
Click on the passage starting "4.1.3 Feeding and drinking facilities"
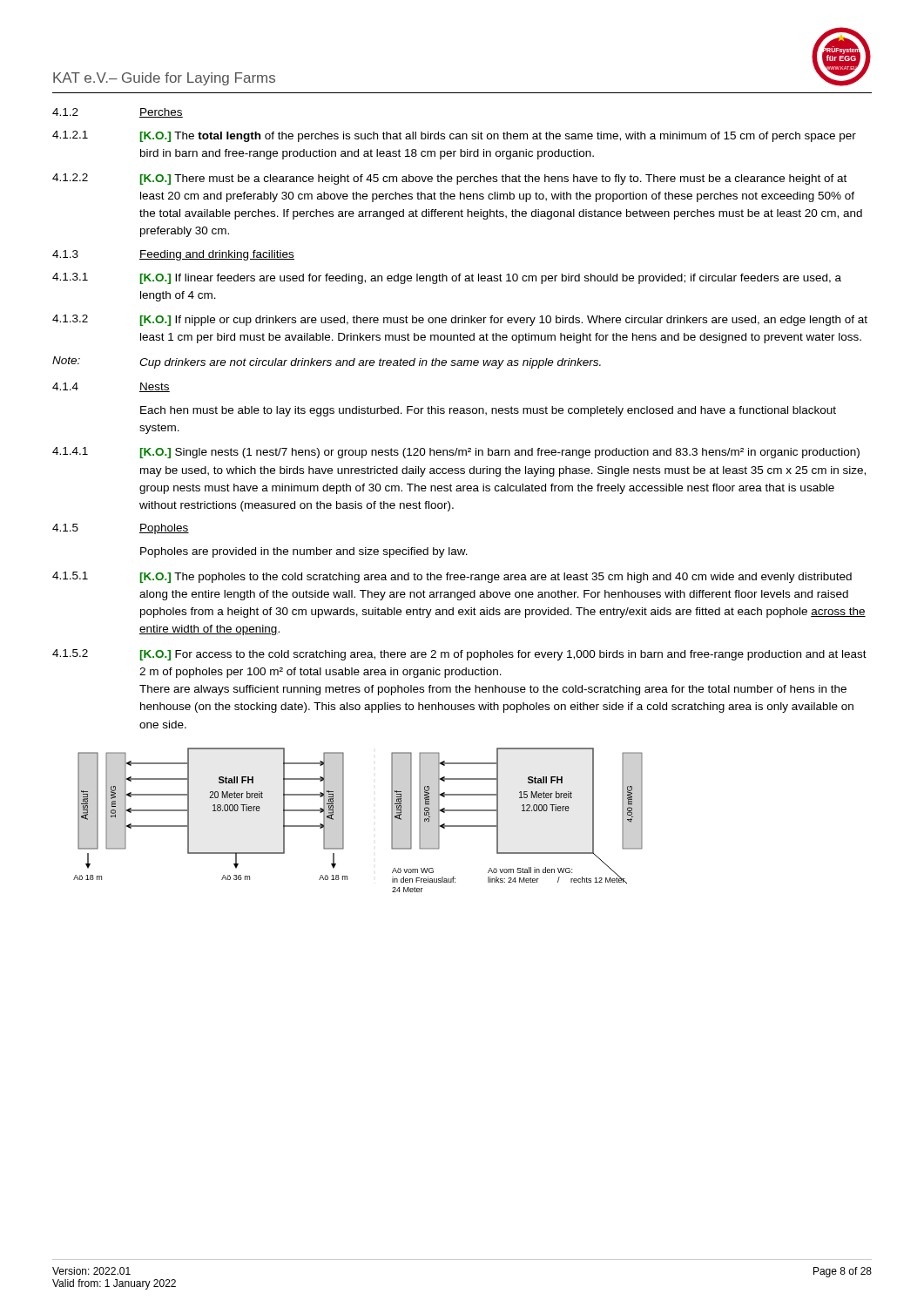[x=173, y=255]
